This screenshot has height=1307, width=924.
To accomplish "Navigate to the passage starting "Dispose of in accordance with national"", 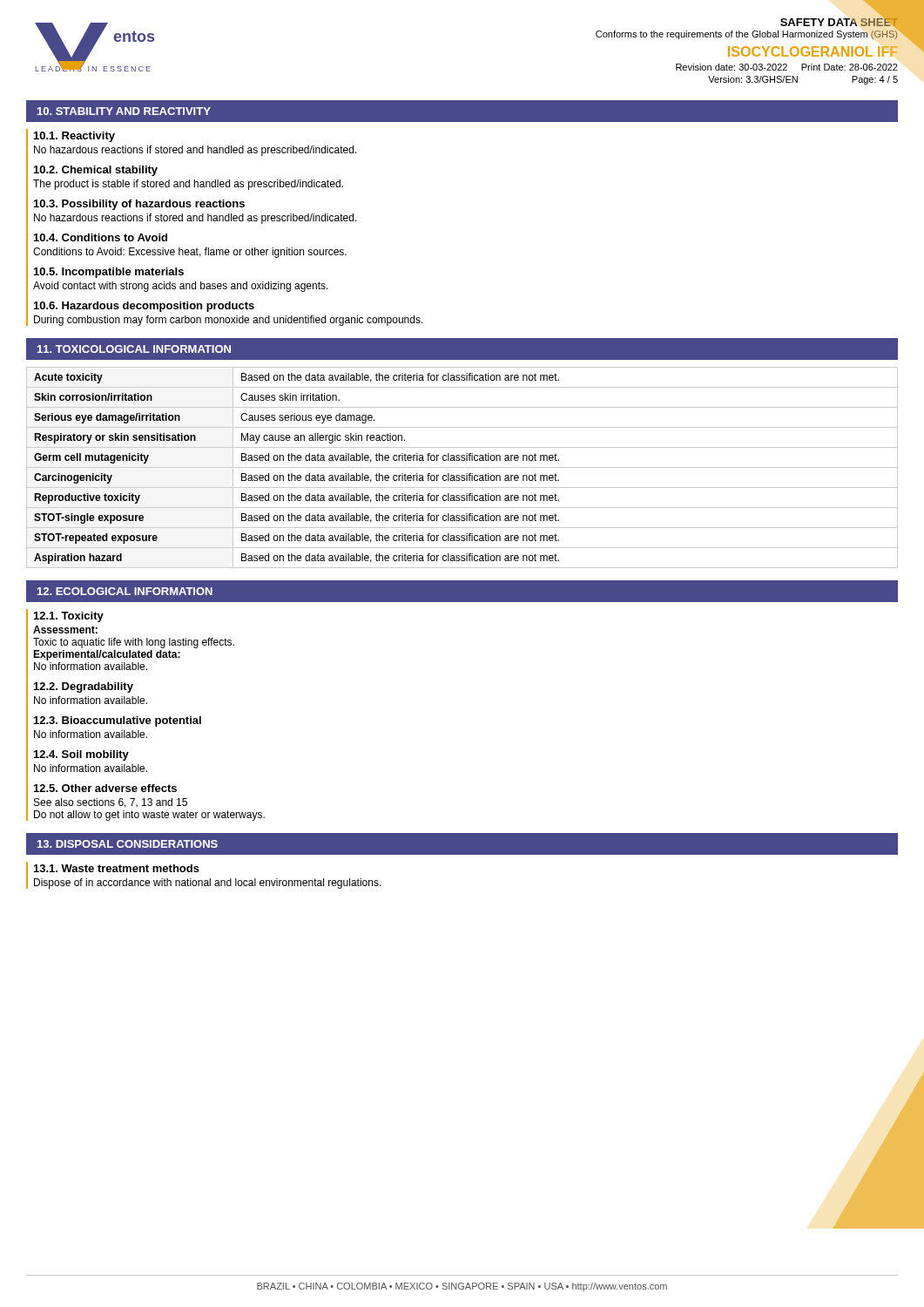I will pyautogui.click(x=207, y=883).
